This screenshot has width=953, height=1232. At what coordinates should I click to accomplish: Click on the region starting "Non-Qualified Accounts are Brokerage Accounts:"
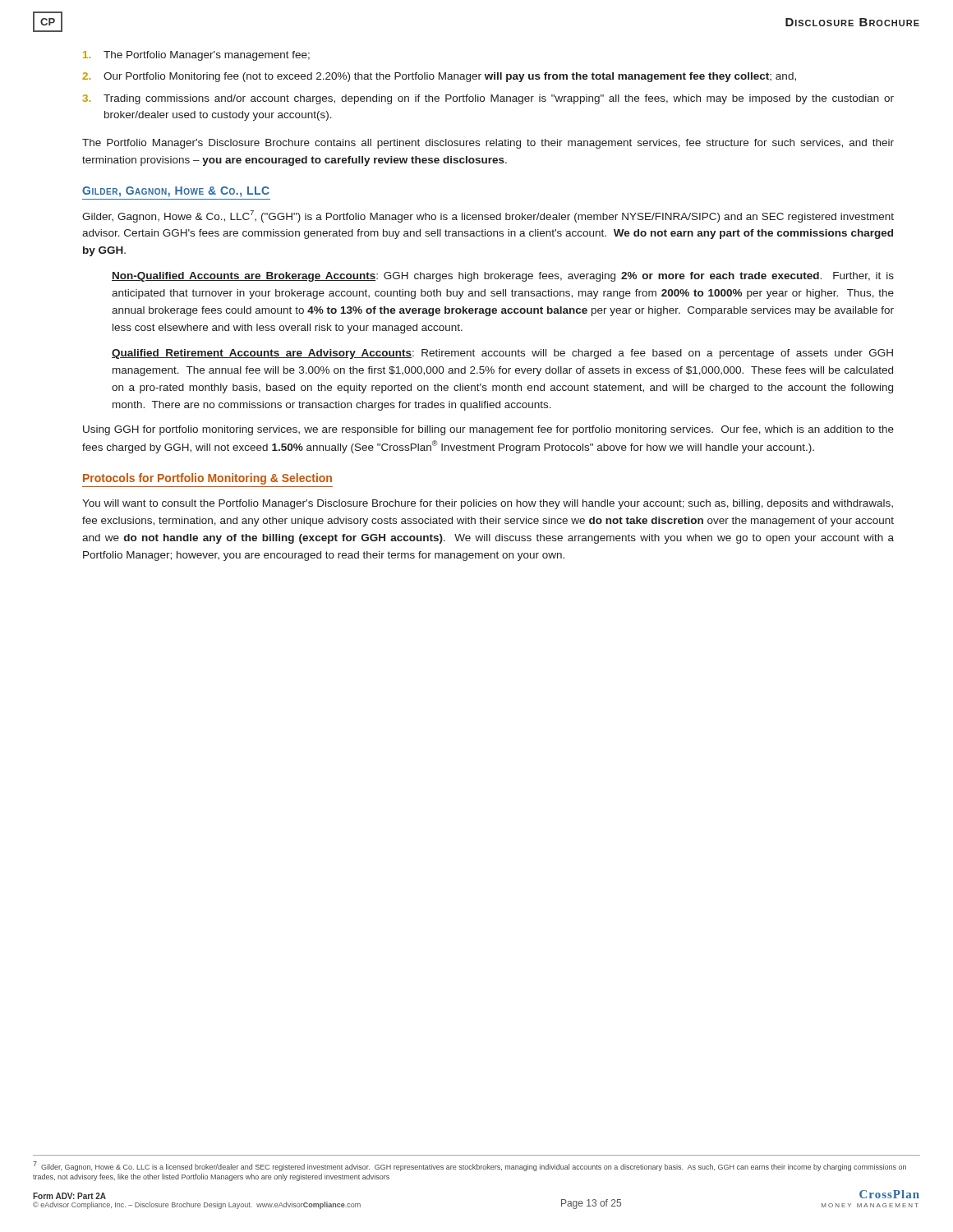tap(503, 302)
